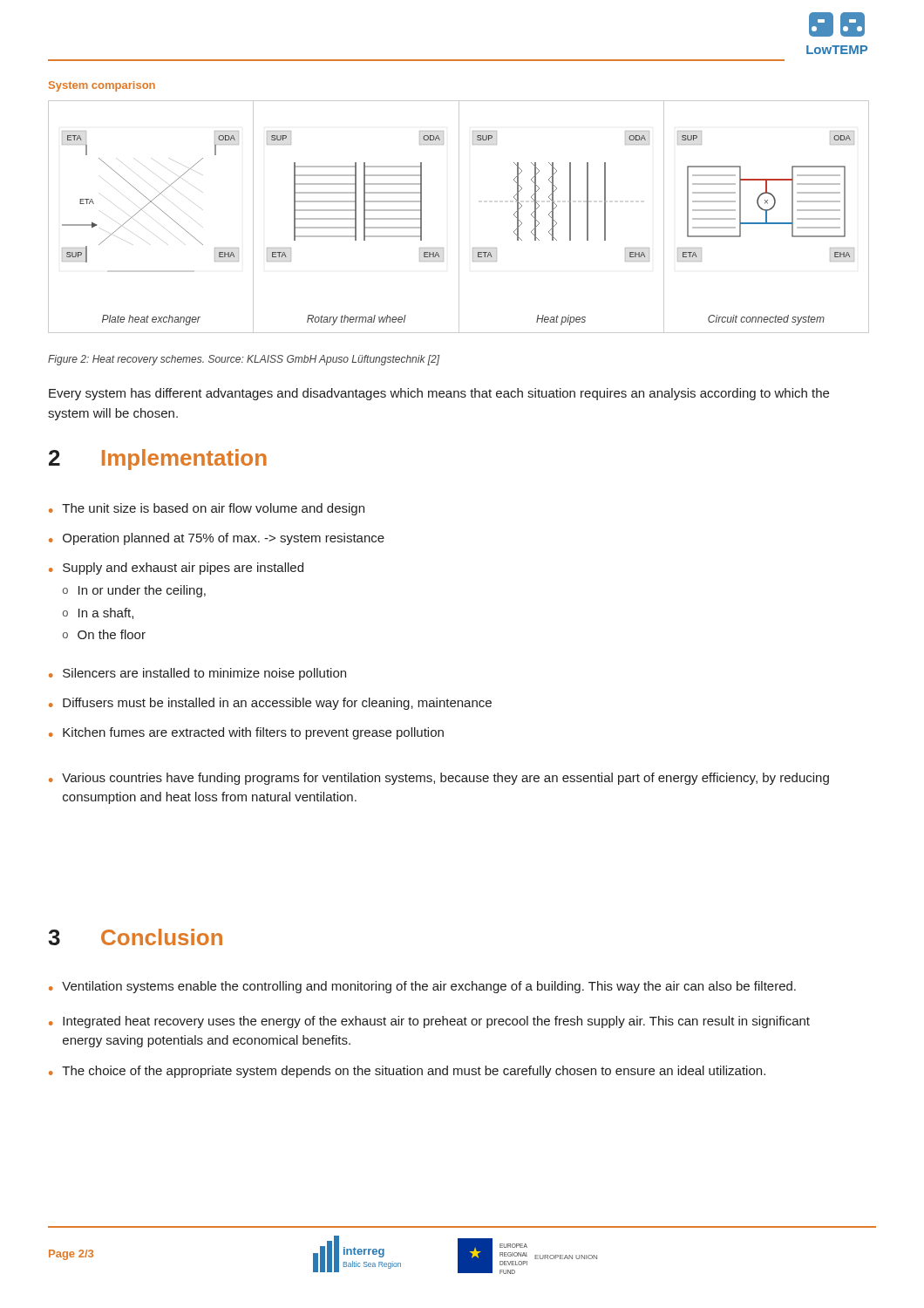Viewport: 924px width, 1308px height.
Task: Point to the text block starting "• The choice of the"
Action: point(407,1073)
